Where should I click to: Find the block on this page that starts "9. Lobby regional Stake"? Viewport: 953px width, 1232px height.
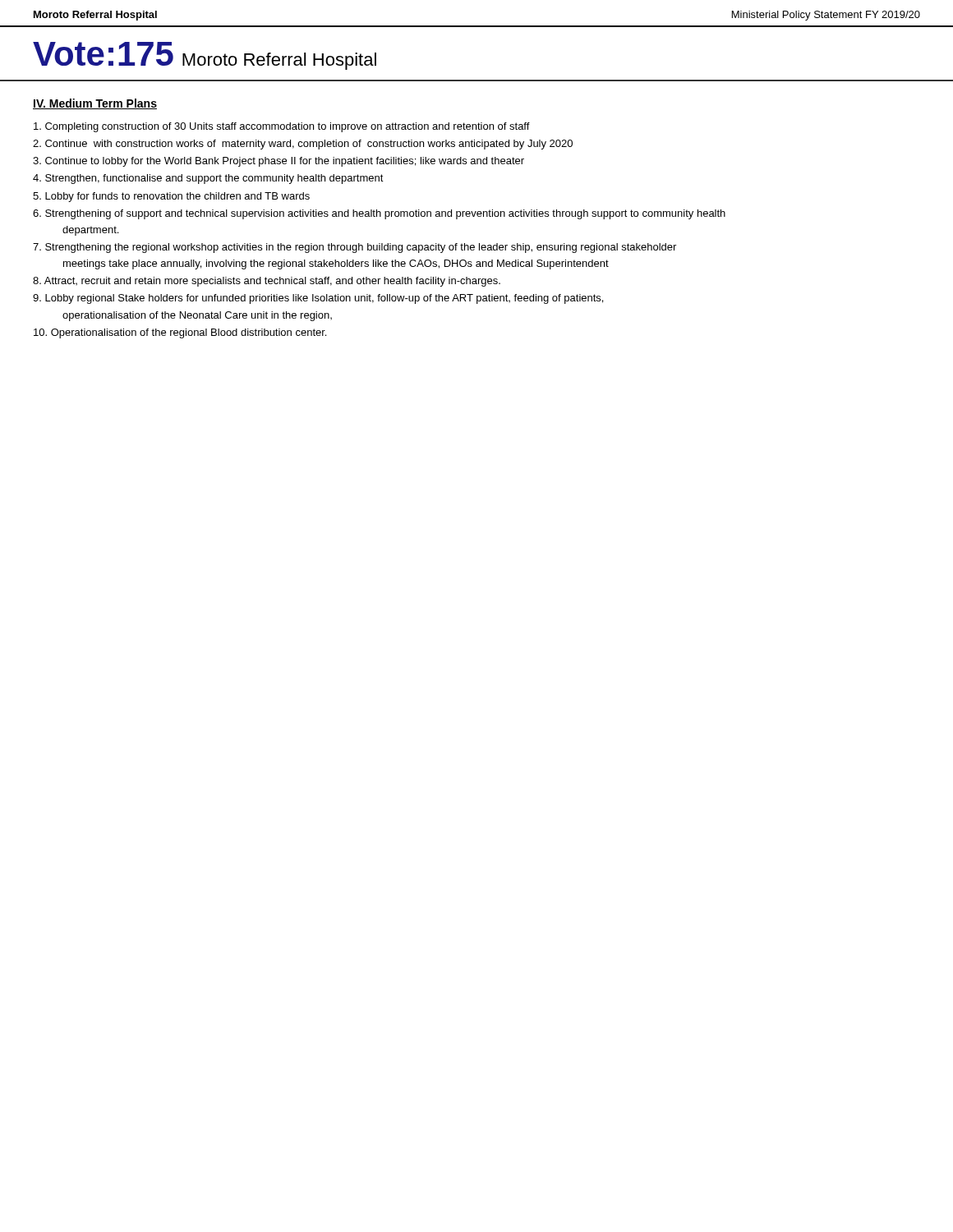click(x=319, y=308)
